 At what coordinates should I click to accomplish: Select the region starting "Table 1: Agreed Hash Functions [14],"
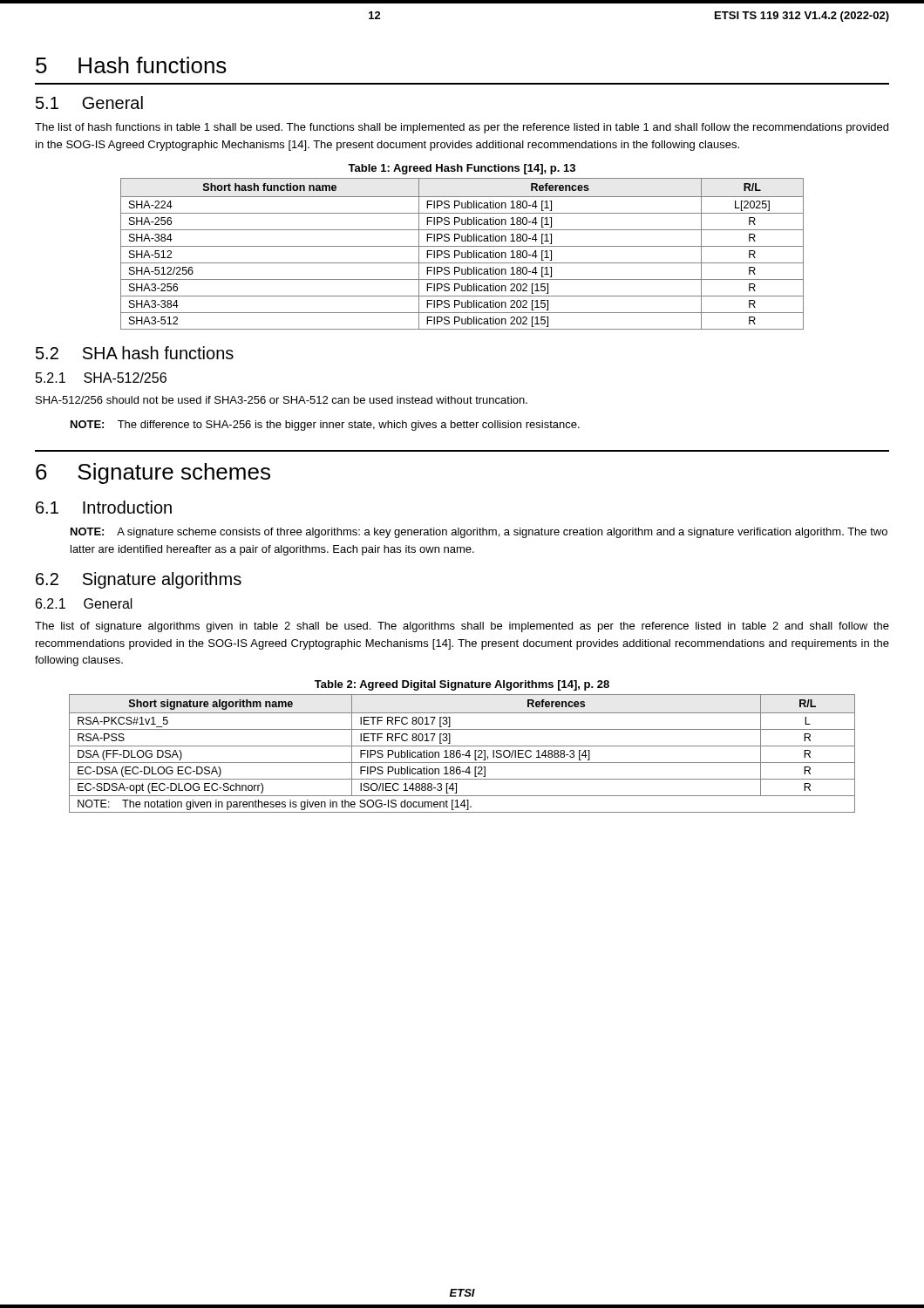(462, 168)
